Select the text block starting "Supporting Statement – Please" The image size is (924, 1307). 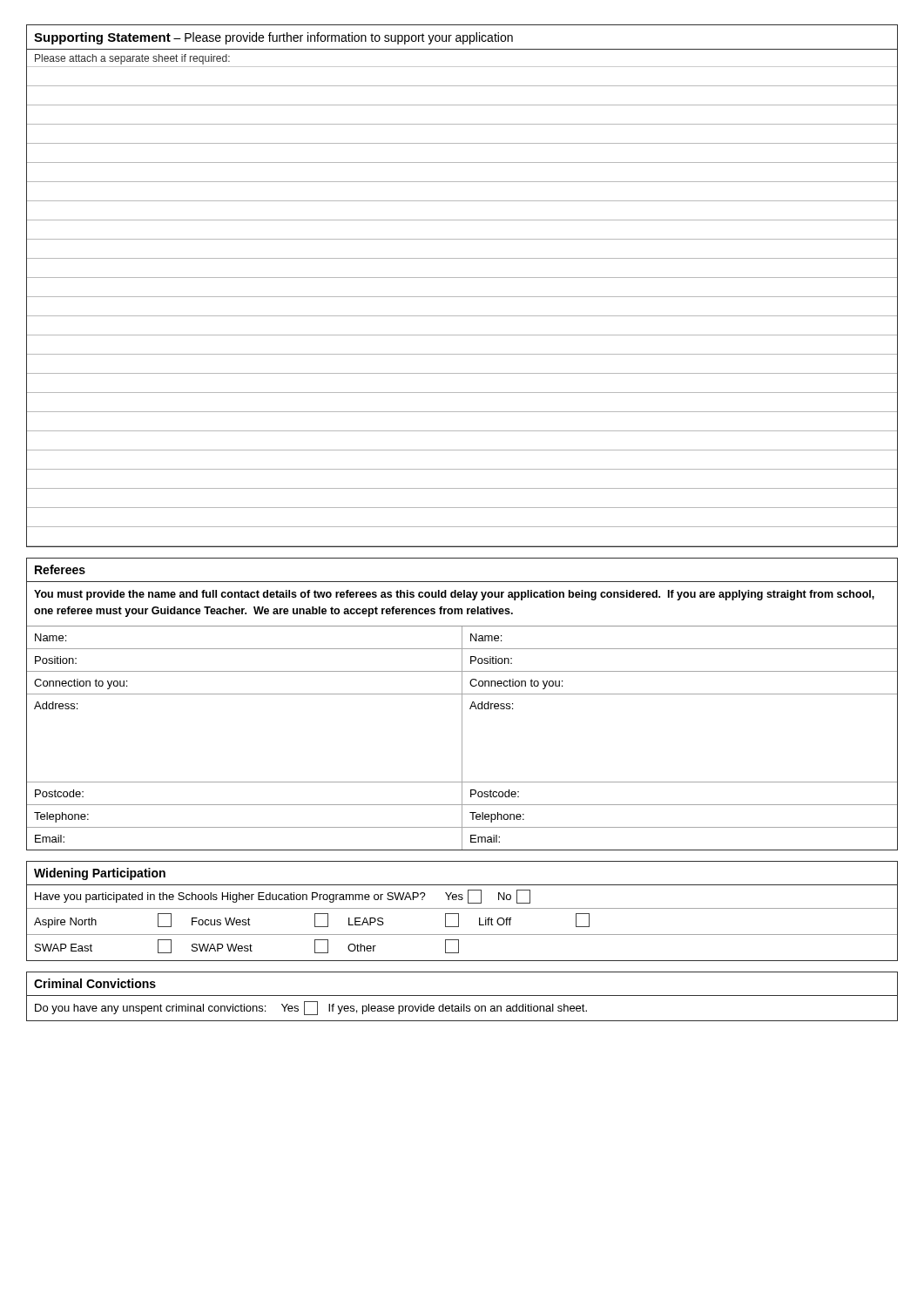pos(462,286)
